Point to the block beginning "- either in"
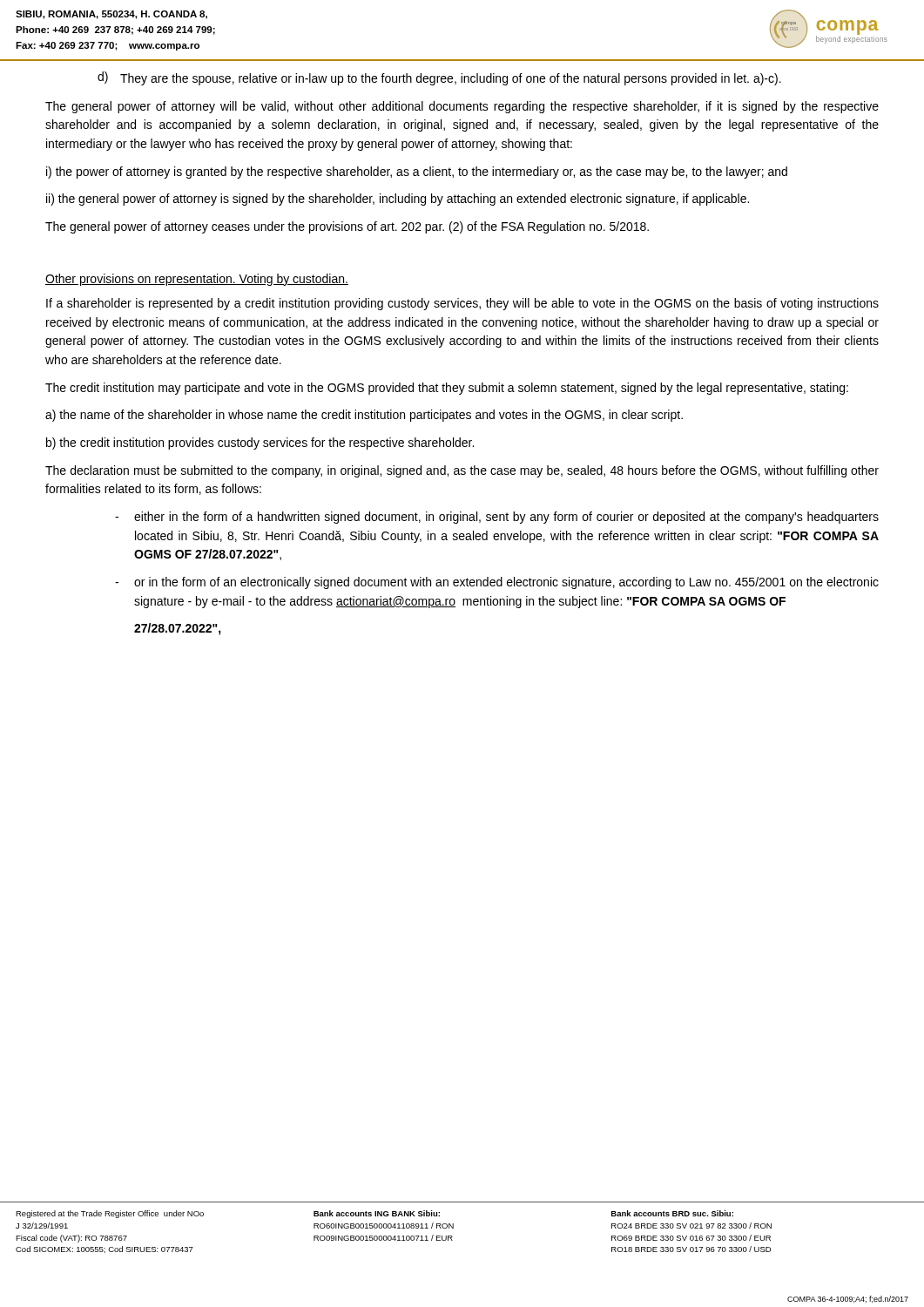This screenshot has height=1307, width=924. (x=497, y=536)
